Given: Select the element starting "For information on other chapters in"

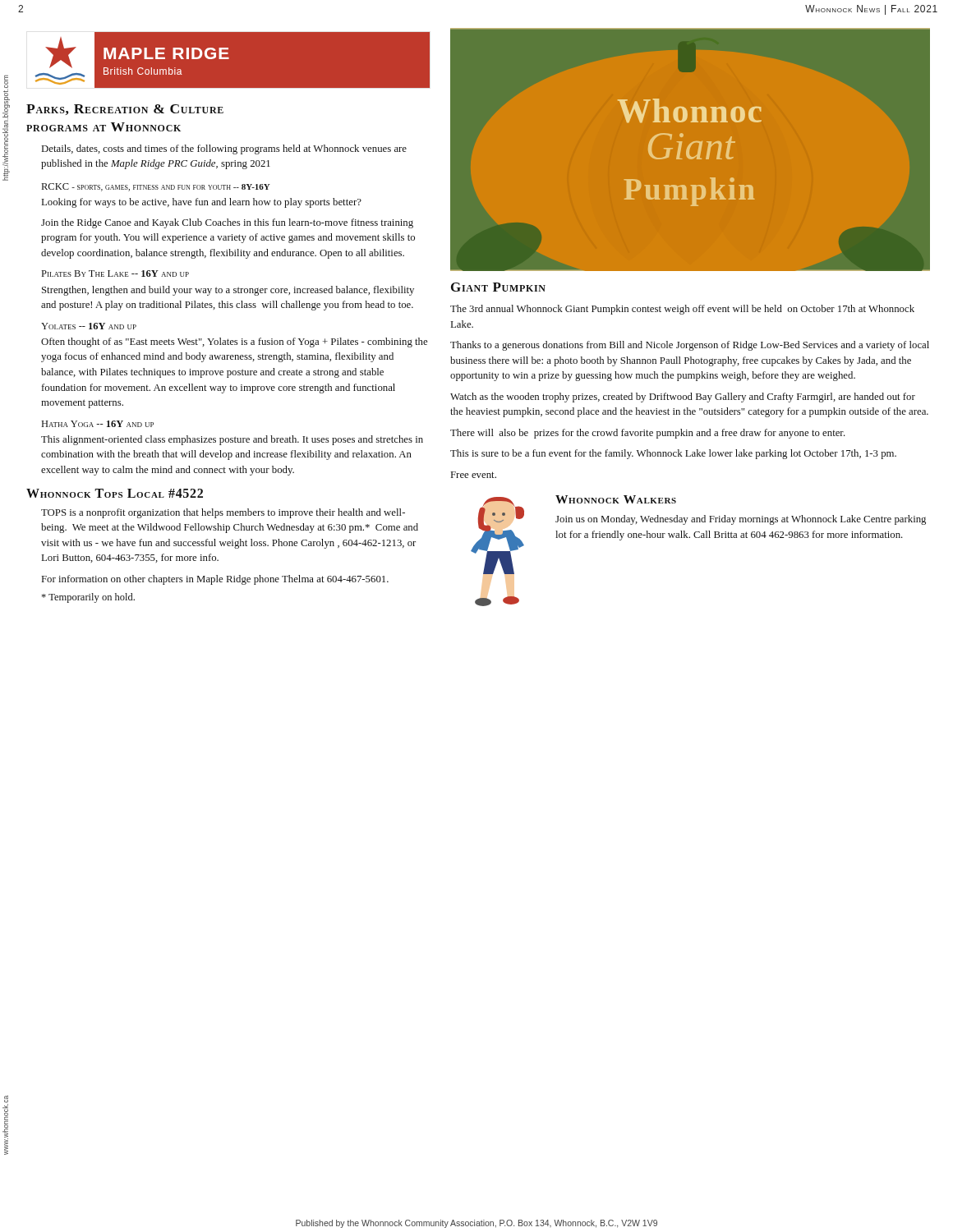Looking at the screenshot, I should (215, 579).
